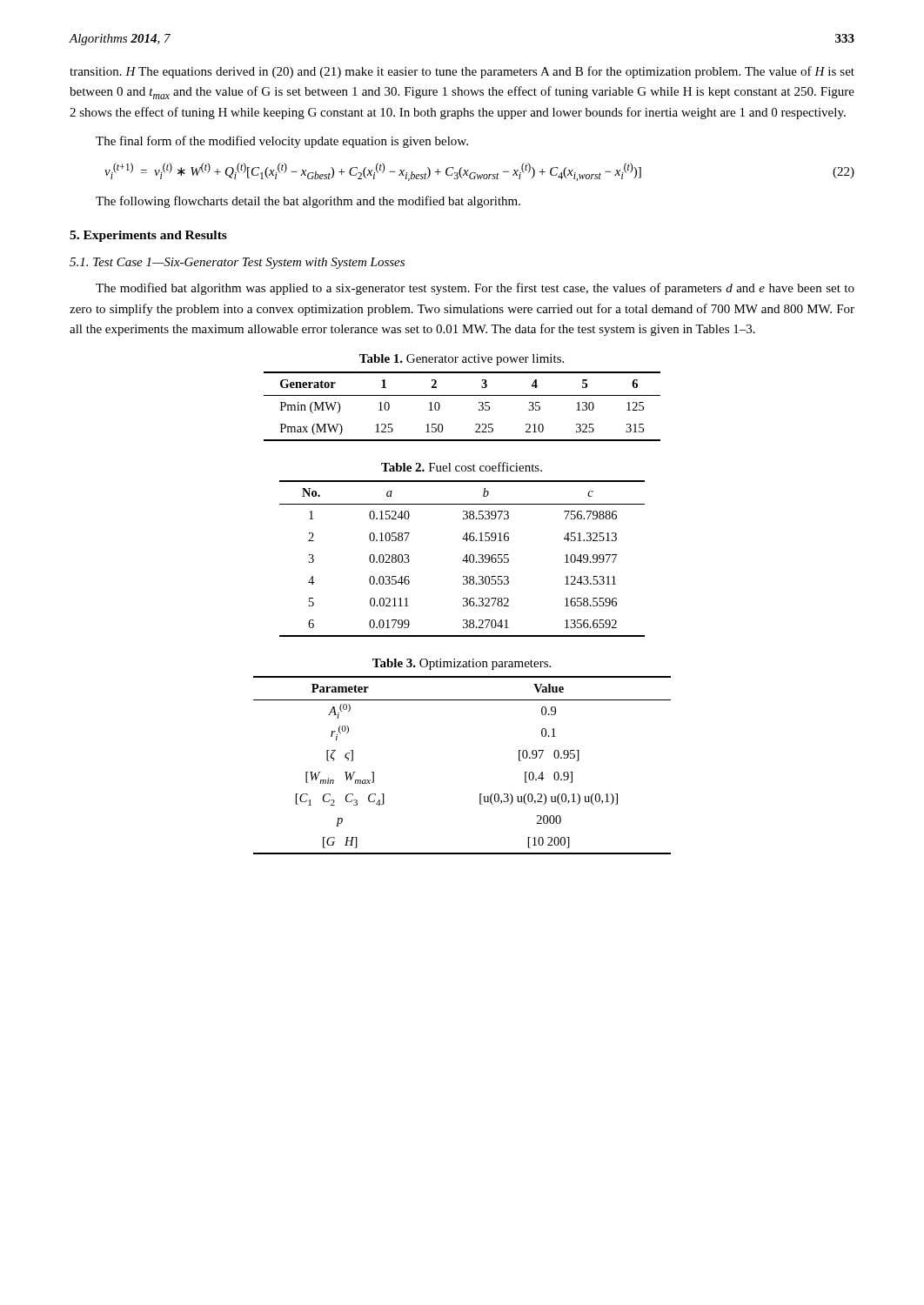This screenshot has width=924, height=1305.
Task: Locate the table with the text "Pmax (MW)"
Action: tap(462, 406)
